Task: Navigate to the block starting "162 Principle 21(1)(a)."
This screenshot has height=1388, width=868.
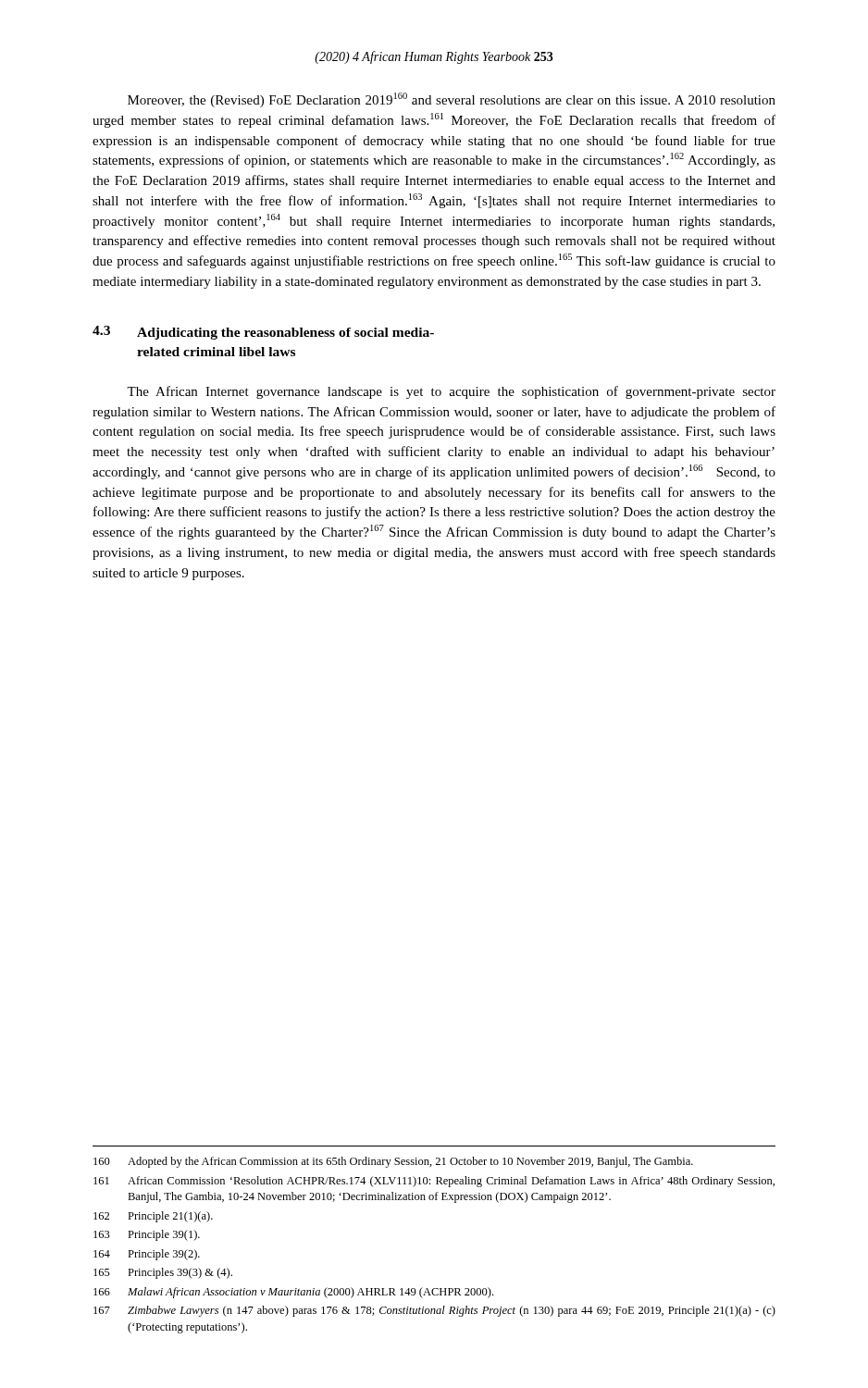Action: (x=153, y=1217)
